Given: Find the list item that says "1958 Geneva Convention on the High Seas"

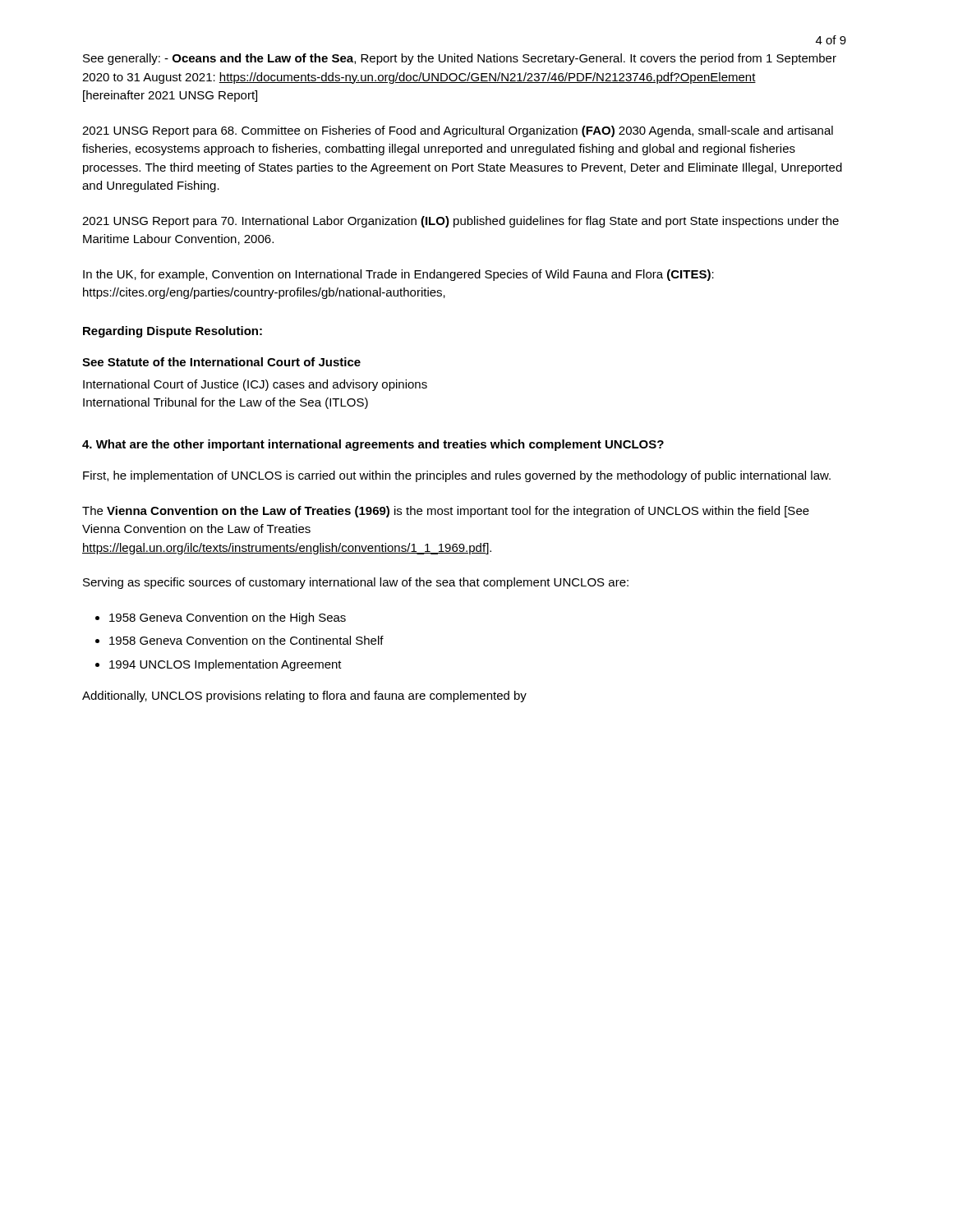Looking at the screenshot, I should (x=227, y=617).
